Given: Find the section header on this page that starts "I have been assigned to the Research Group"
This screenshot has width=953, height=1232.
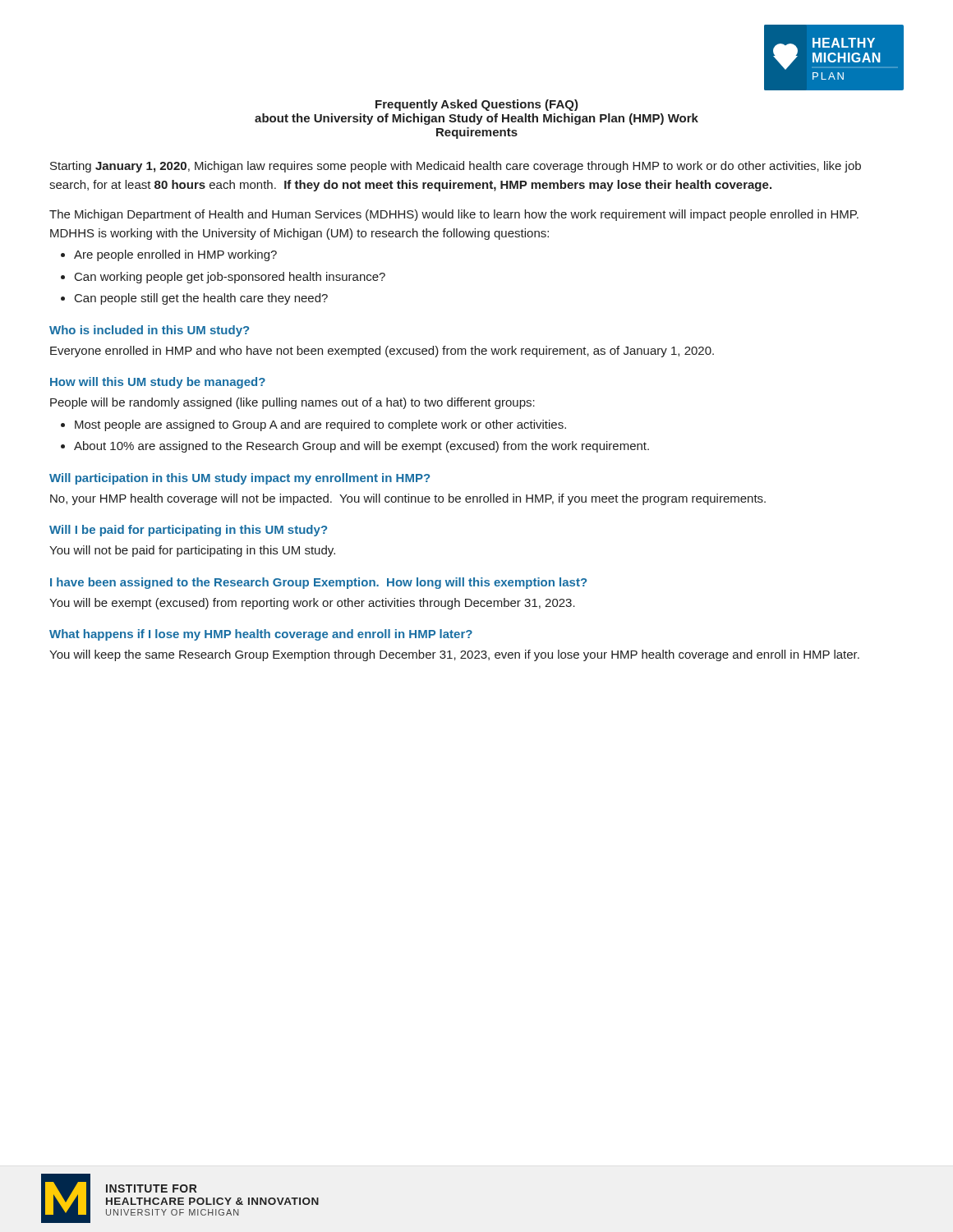Looking at the screenshot, I should tap(318, 582).
